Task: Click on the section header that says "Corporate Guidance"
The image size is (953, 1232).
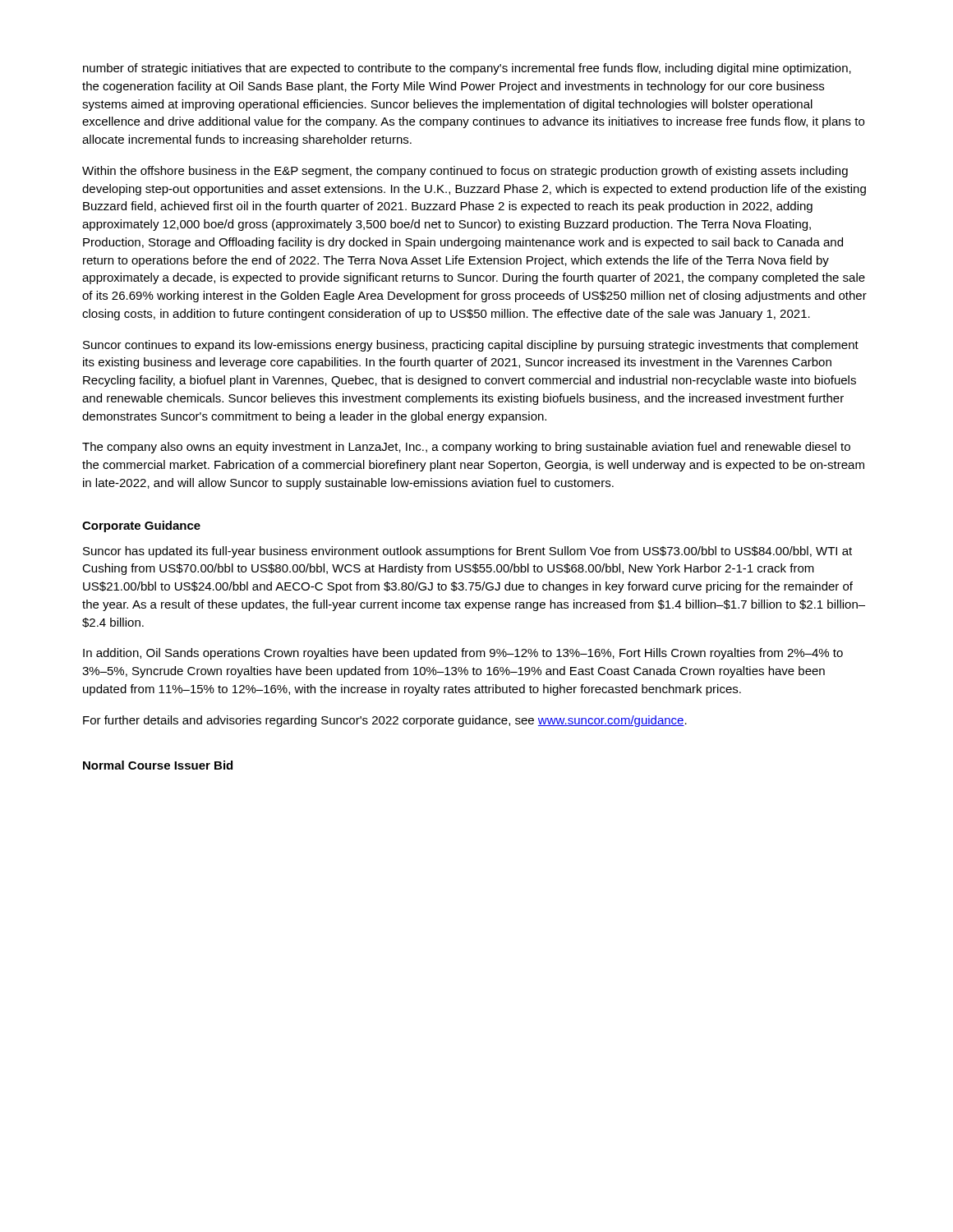Action: [141, 525]
